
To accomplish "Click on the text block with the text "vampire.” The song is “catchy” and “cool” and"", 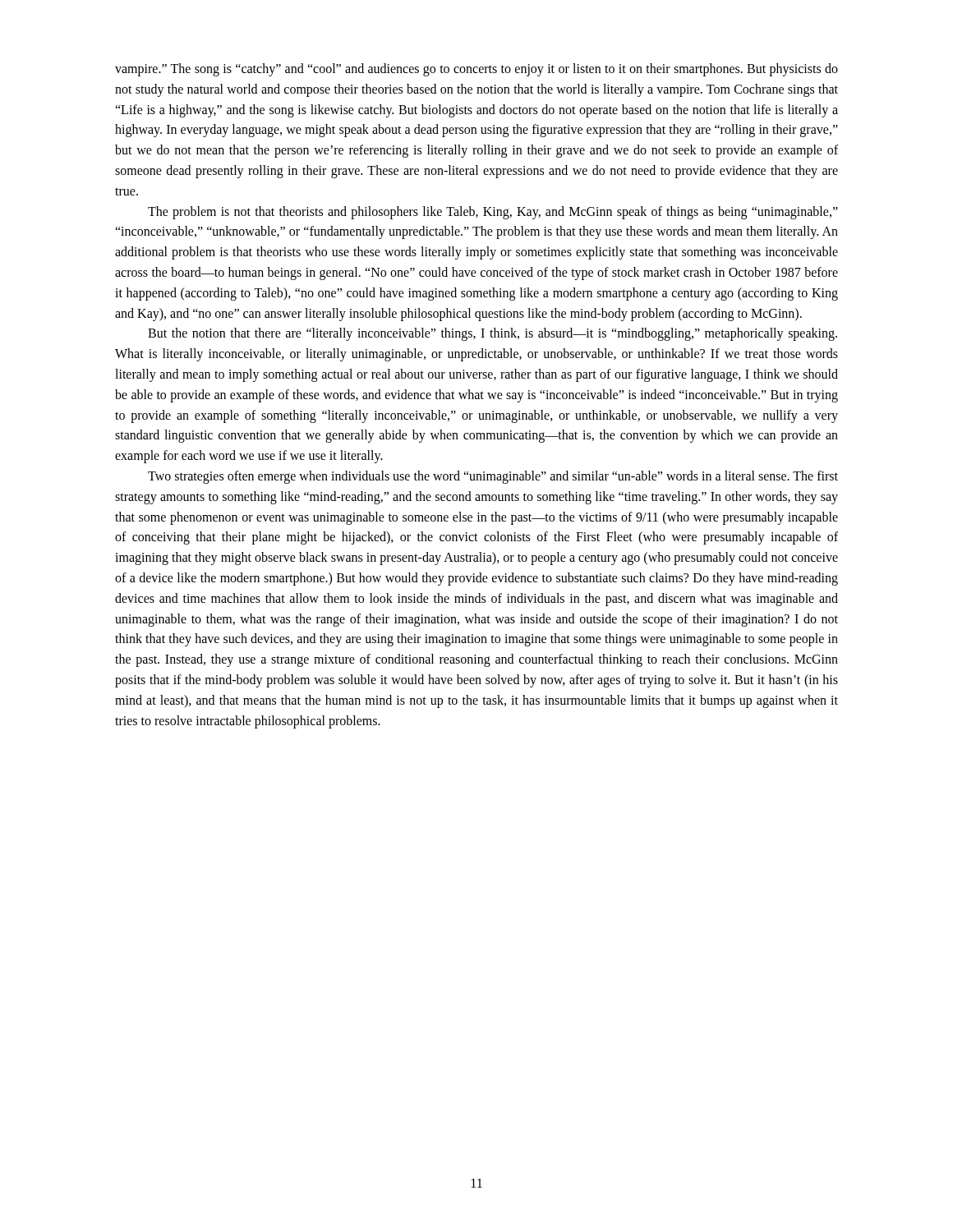I will (x=476, y=395).
